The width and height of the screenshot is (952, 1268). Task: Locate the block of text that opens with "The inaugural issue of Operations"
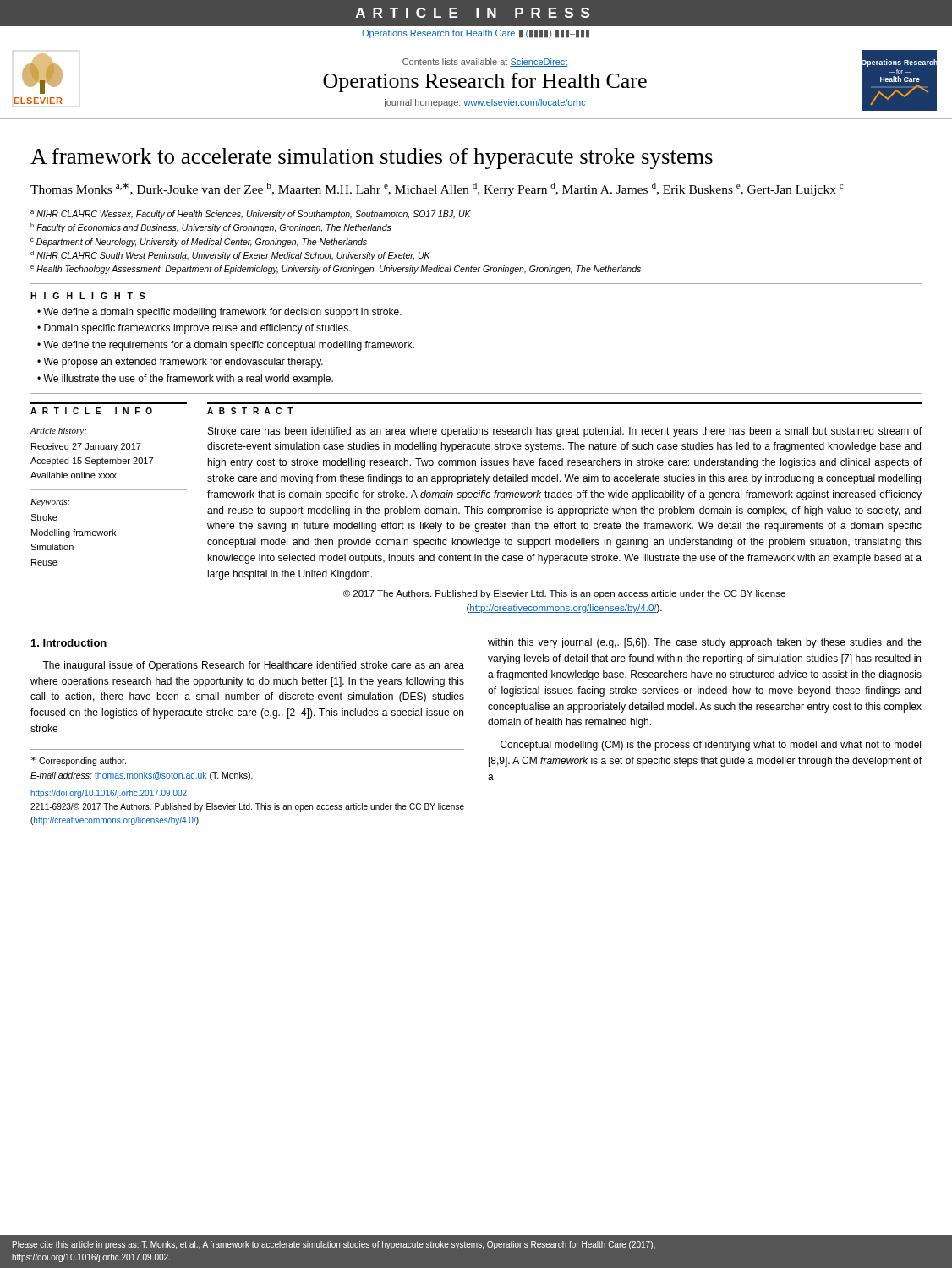point(247,697)
